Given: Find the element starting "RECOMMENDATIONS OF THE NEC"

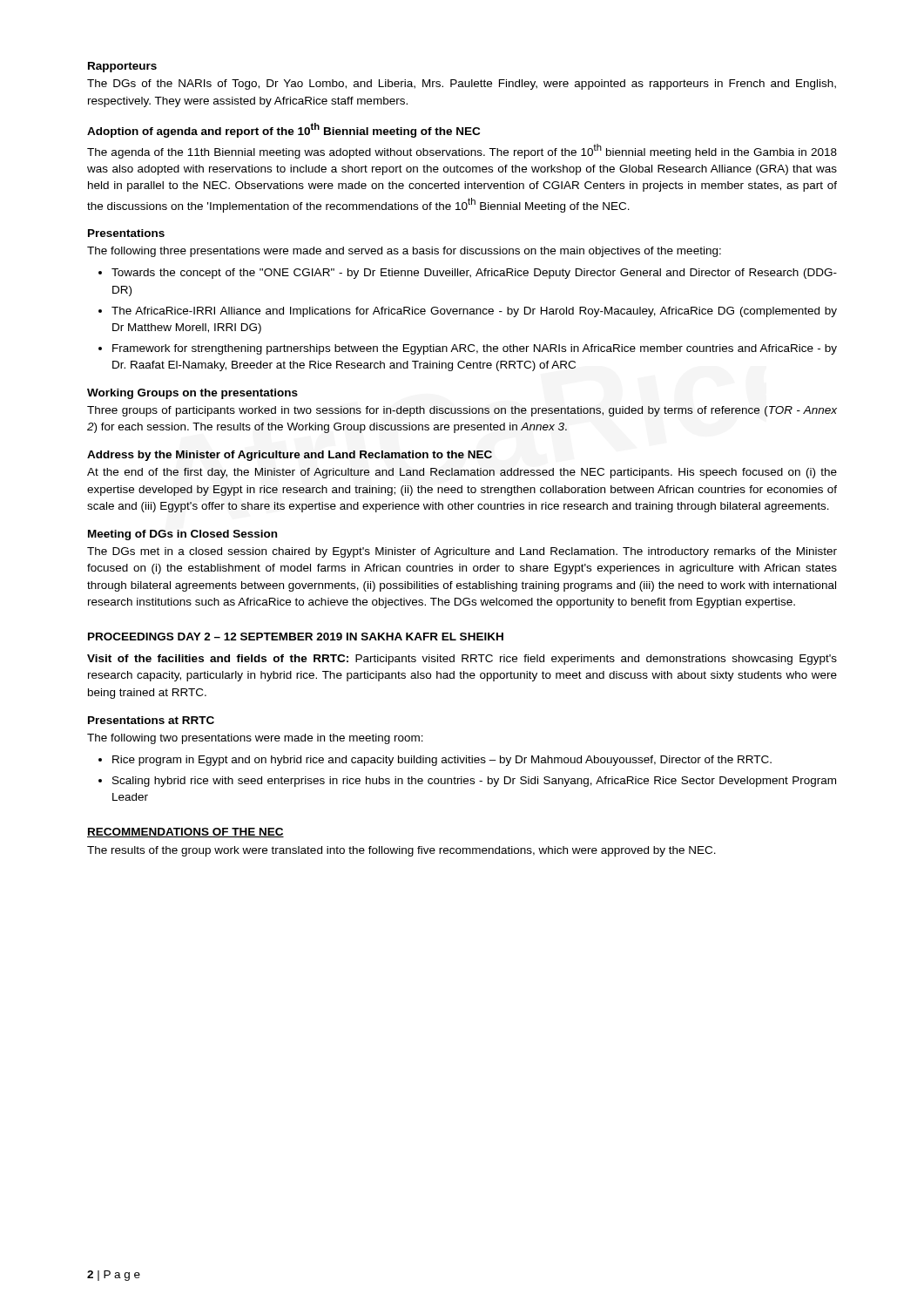Looking at the screenshot, I should point(185,832).
